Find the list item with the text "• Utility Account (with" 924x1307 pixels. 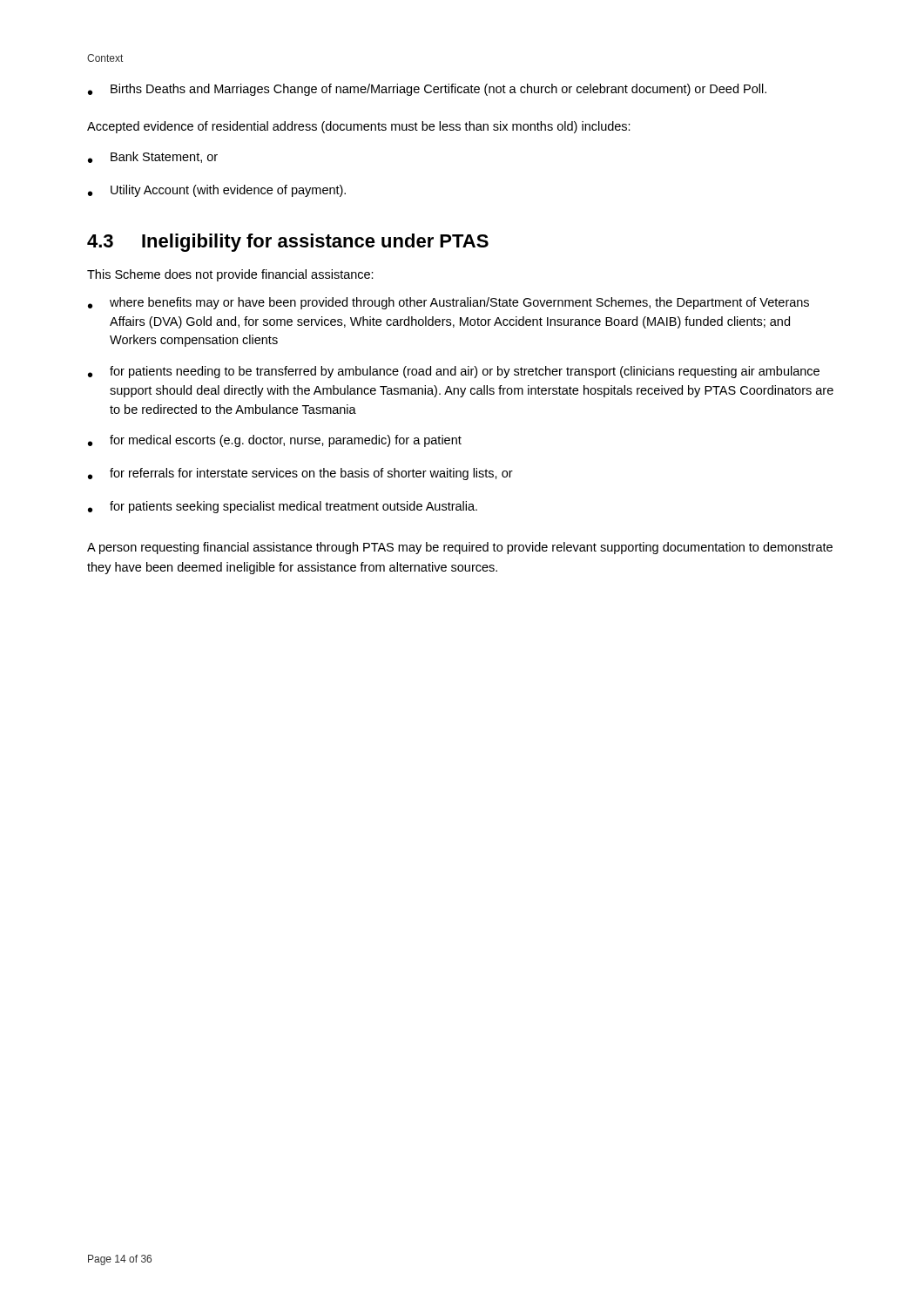coord(217,191)
